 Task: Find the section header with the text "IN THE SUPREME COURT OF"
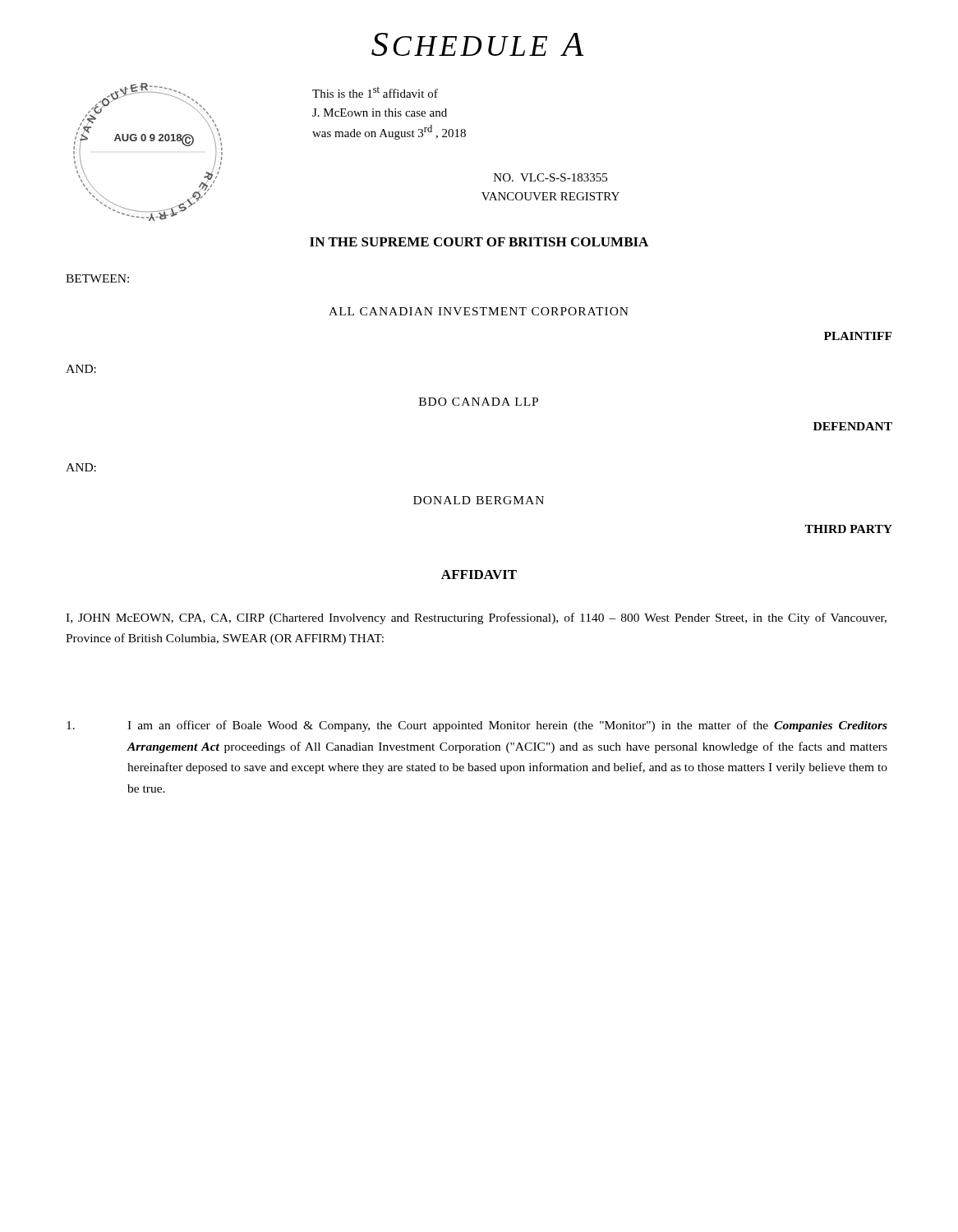pos(479,242)
